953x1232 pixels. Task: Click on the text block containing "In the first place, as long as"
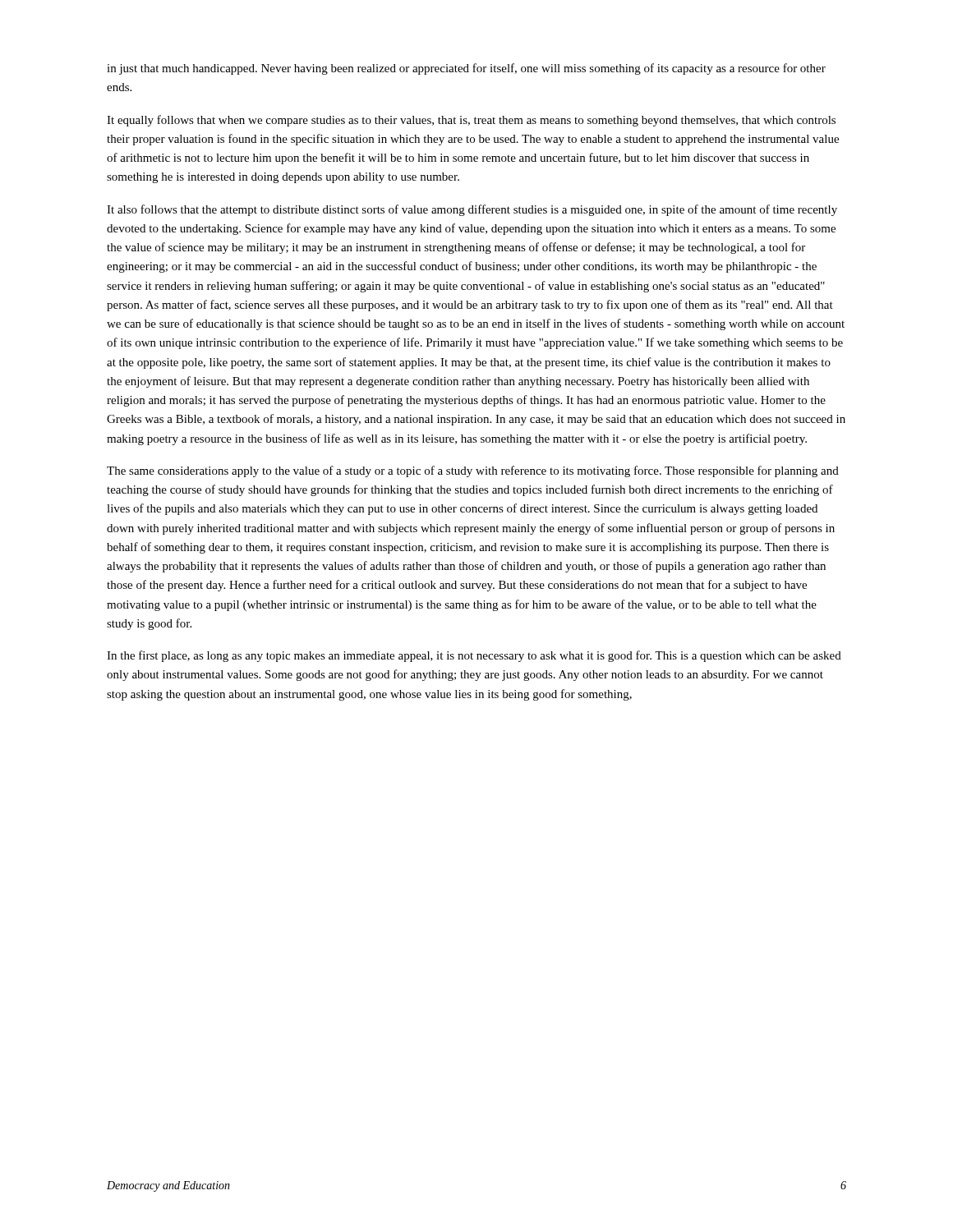[476, 675]
